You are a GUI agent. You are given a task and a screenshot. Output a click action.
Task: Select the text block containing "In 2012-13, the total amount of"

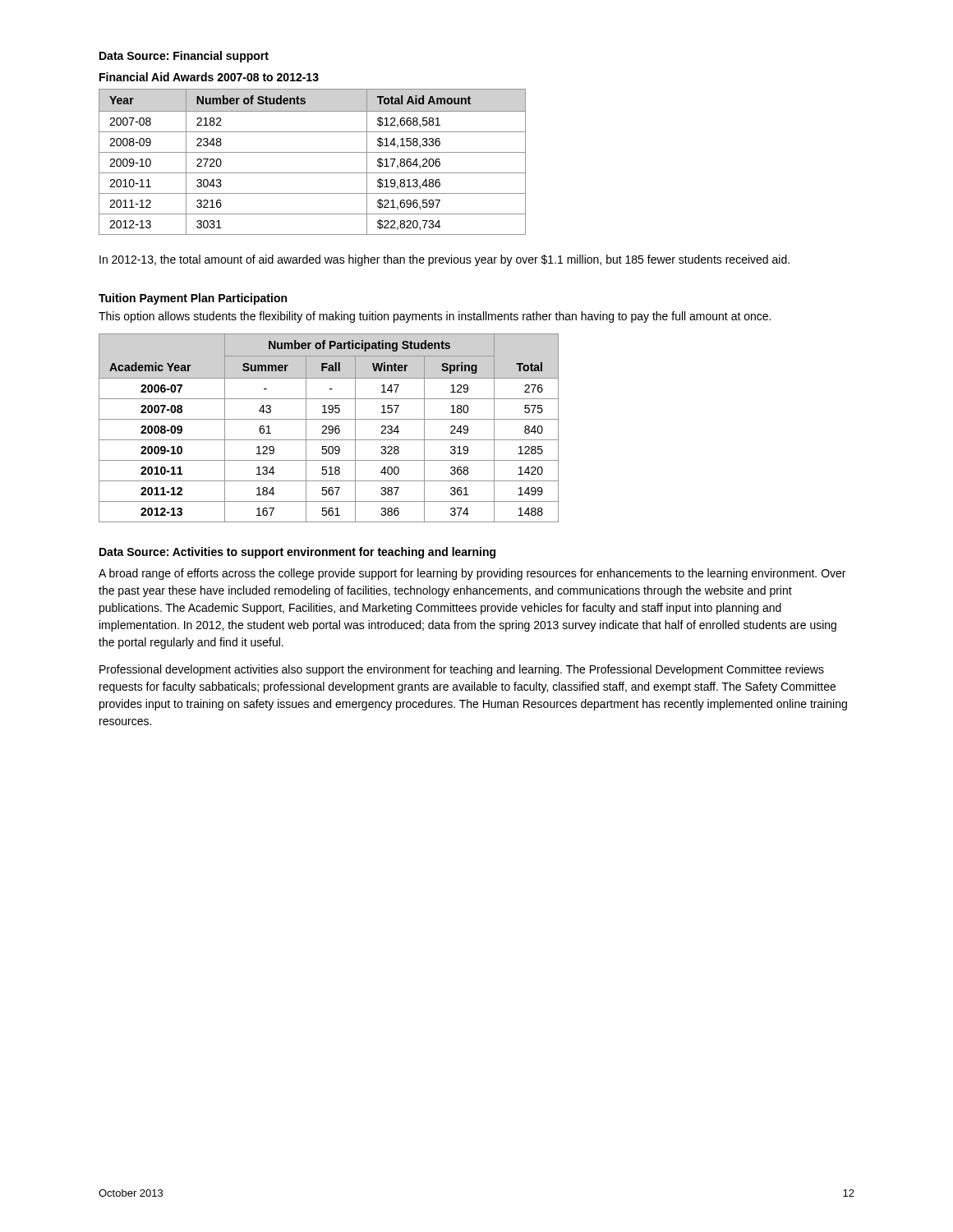444,260
